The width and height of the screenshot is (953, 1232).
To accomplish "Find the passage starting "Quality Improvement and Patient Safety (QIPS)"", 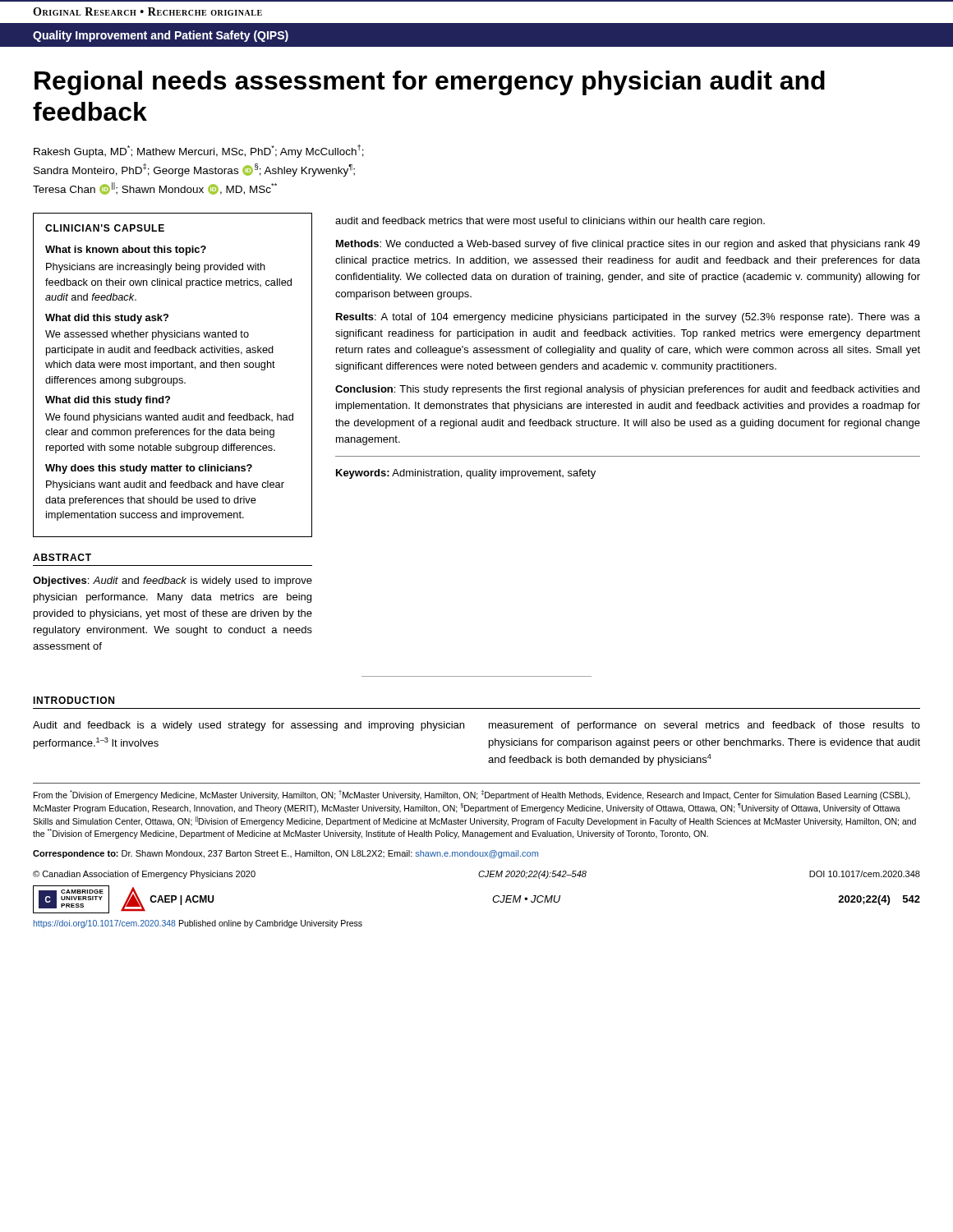I will [161, 35].
